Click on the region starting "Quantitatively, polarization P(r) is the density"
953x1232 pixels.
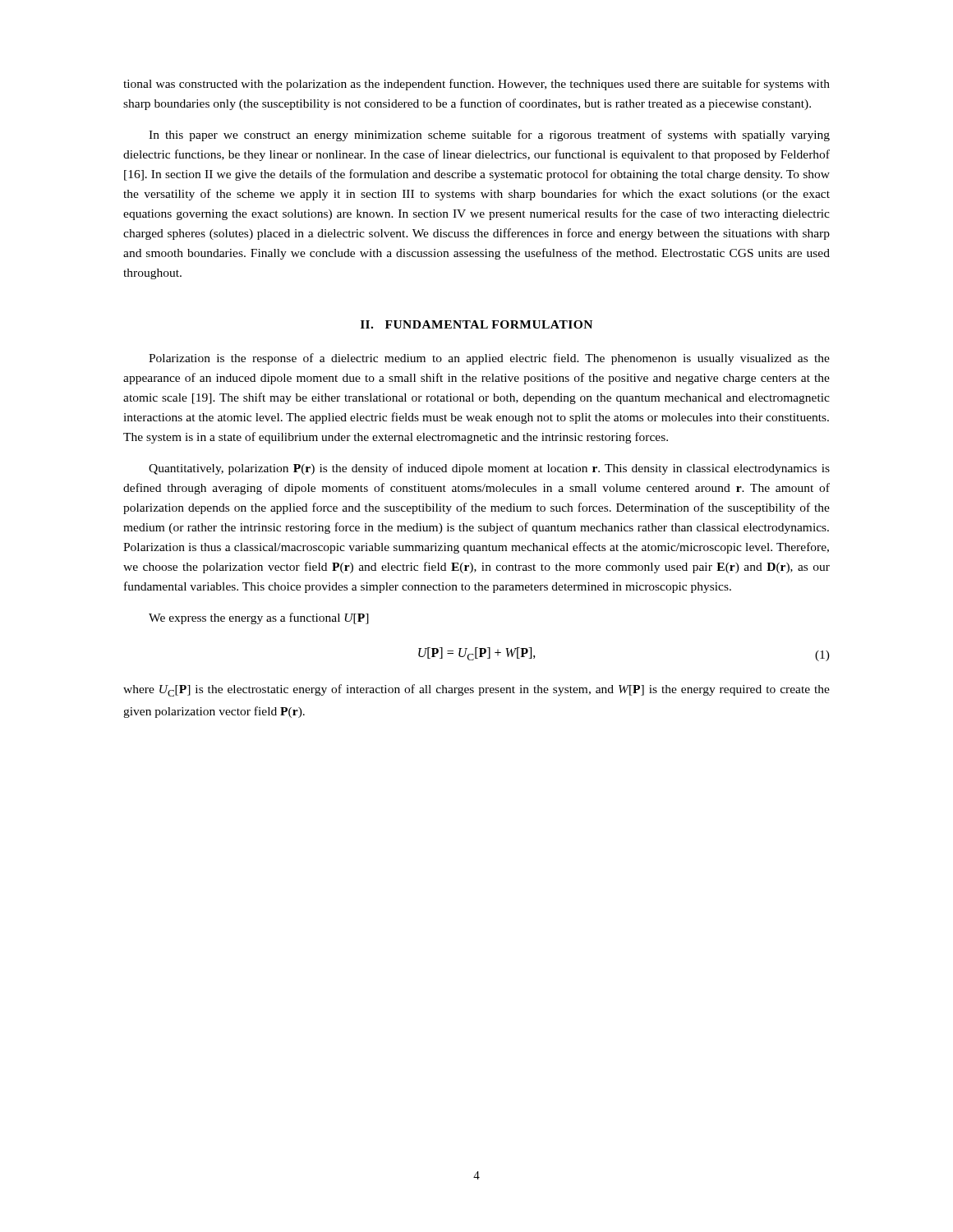(x=476, y=527)
